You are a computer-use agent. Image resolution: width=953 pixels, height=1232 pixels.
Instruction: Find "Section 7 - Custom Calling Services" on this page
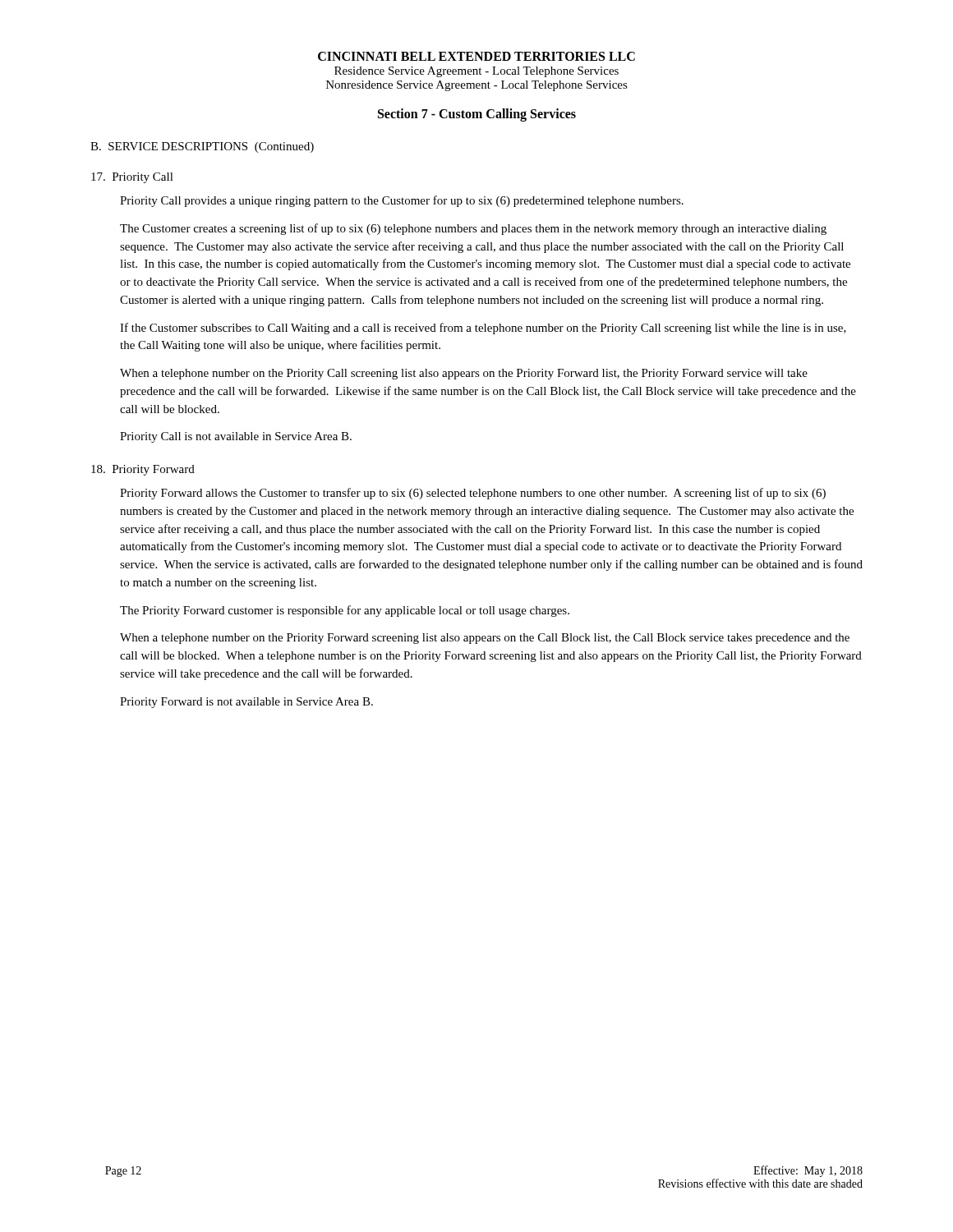tap(476, 114)
